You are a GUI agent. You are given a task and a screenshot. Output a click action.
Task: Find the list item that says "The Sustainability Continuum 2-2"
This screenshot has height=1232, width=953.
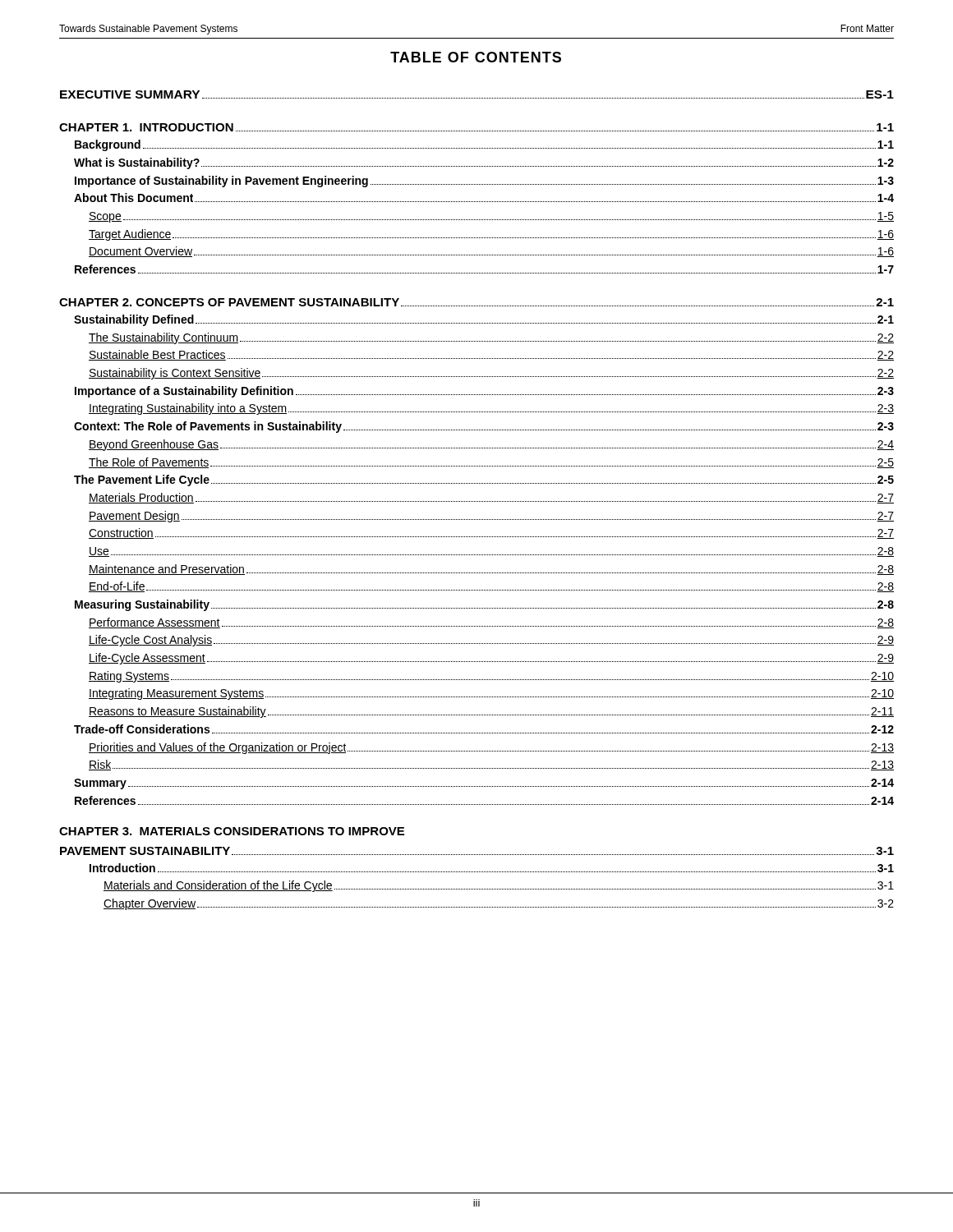[x=491, y=338]
